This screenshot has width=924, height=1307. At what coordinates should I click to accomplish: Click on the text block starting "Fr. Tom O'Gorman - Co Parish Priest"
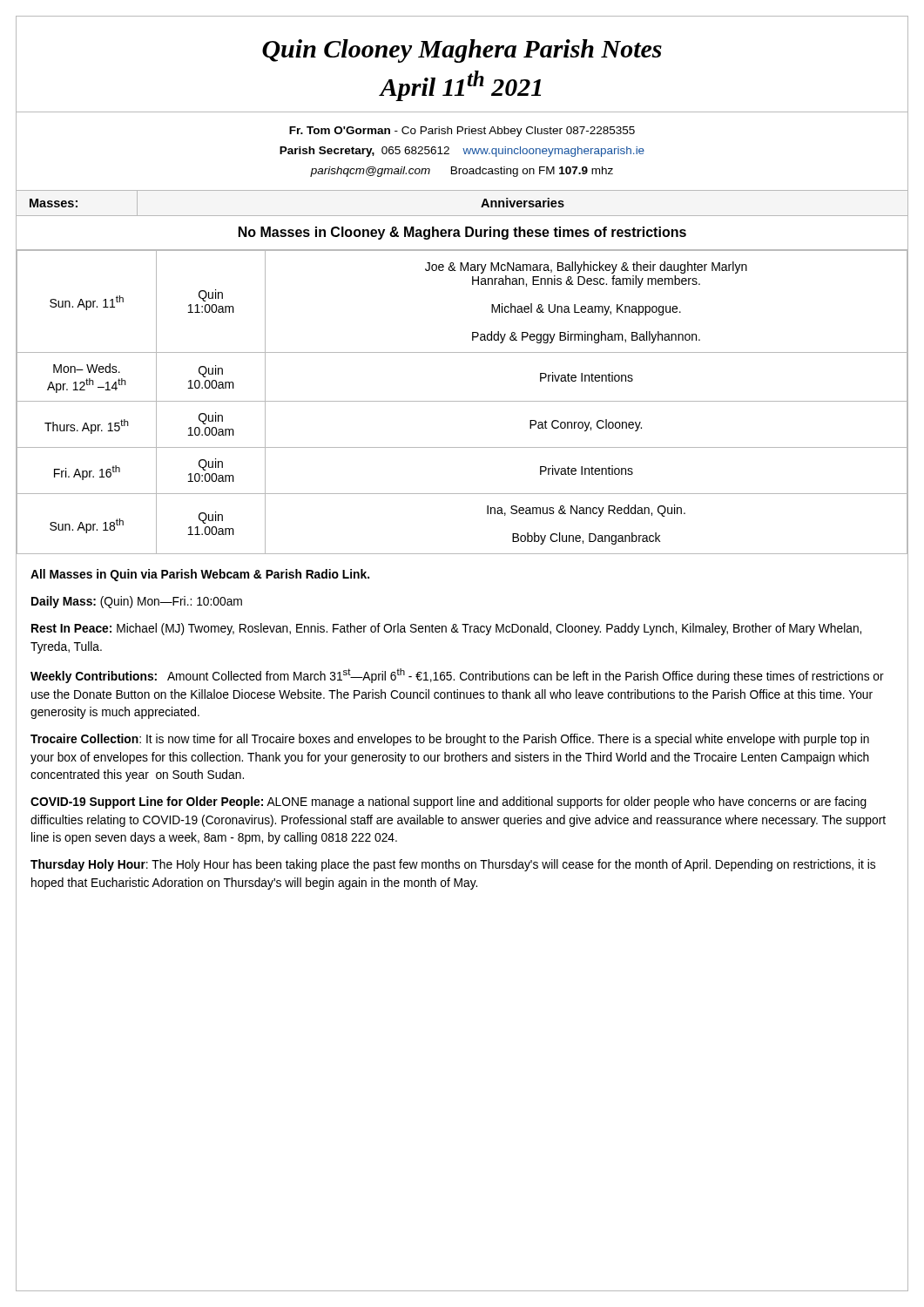click(462, 150)
